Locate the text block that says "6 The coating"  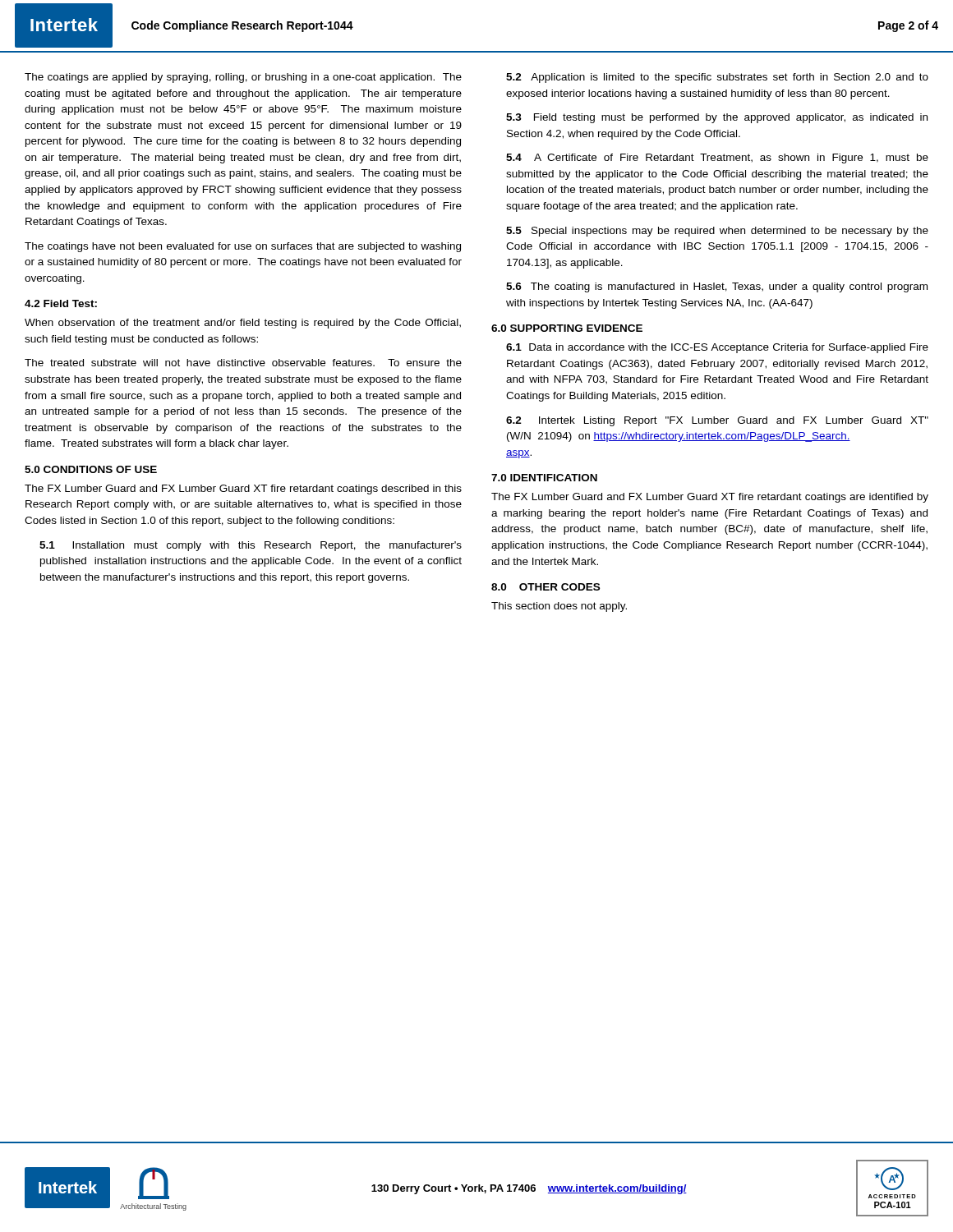pyautogui.click(x=717, y=294)
